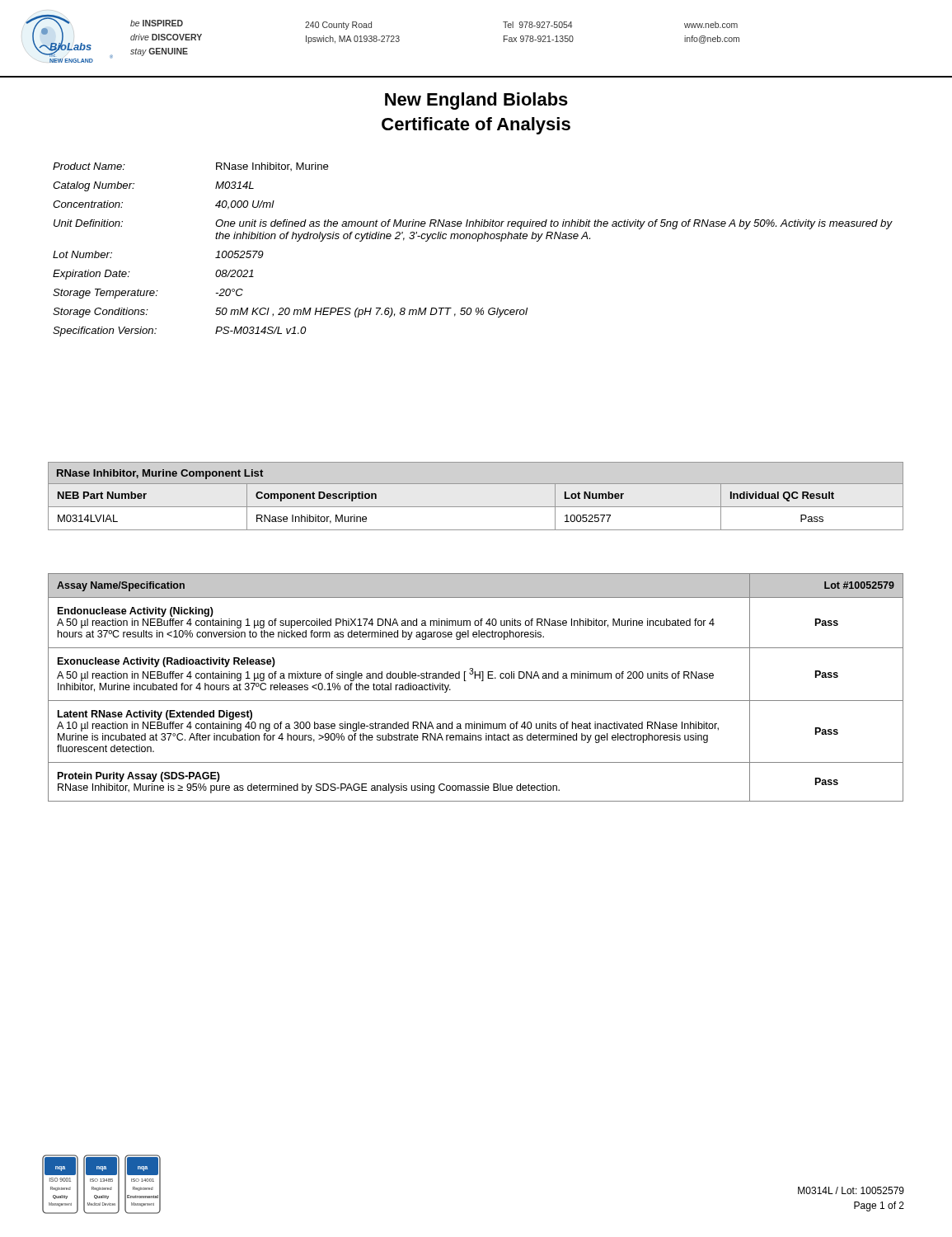Find the table that mentions "Catalog Number:"
Screen dimensions: 1237x952
point(476,248)
